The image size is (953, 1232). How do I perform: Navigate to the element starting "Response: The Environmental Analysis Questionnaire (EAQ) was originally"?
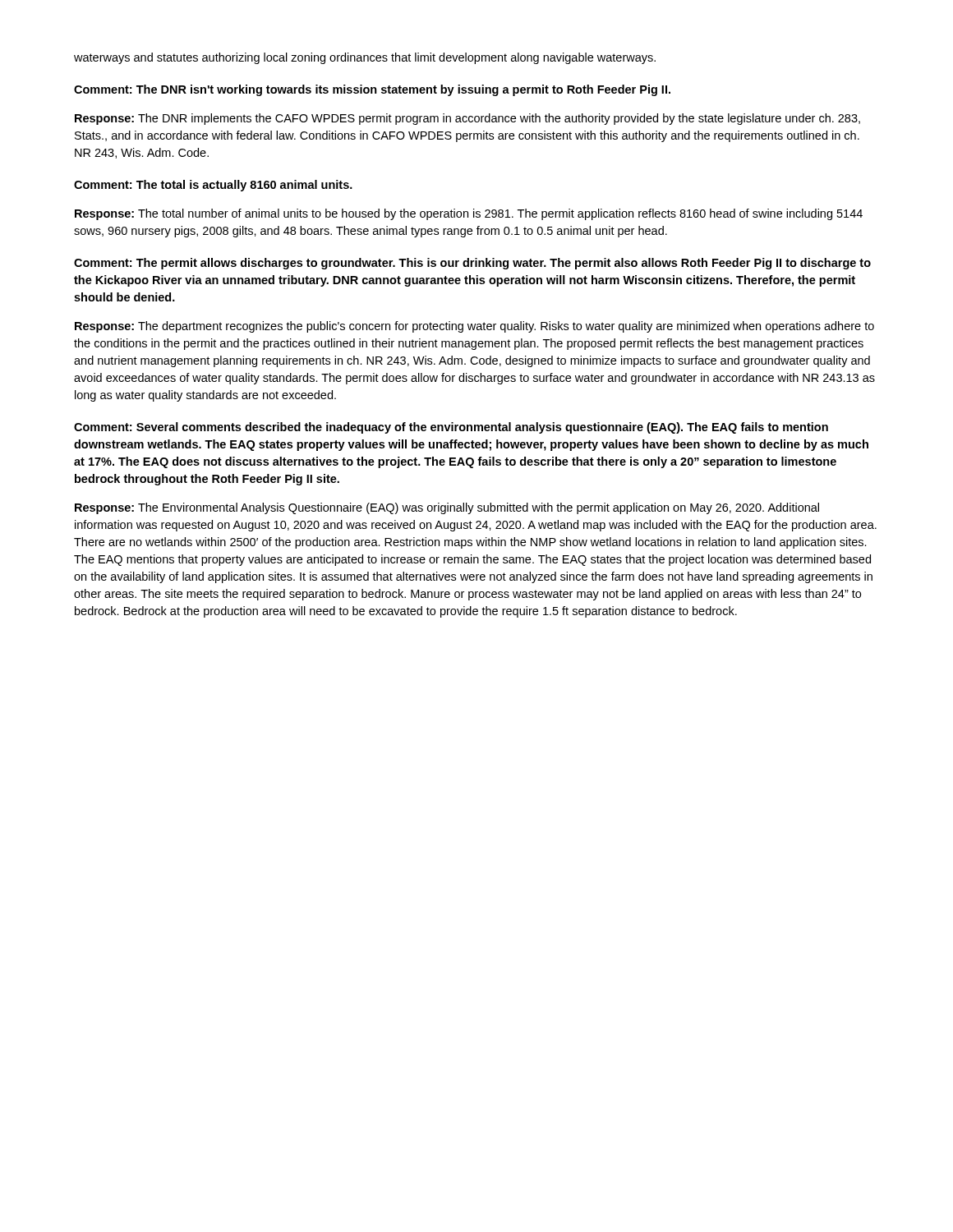tap(476, 560)
